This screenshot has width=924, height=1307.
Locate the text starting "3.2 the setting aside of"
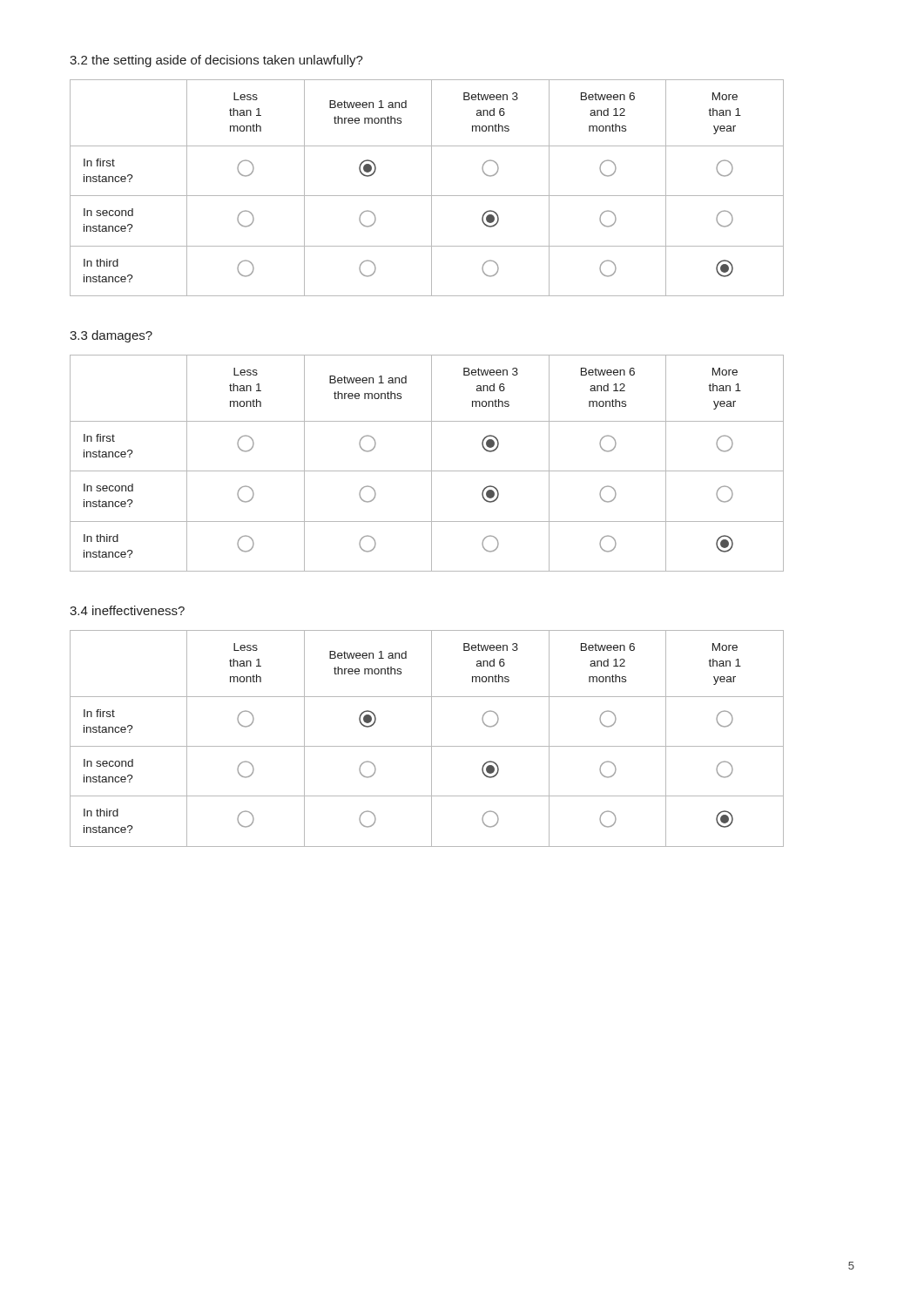(x=216, y=60)
